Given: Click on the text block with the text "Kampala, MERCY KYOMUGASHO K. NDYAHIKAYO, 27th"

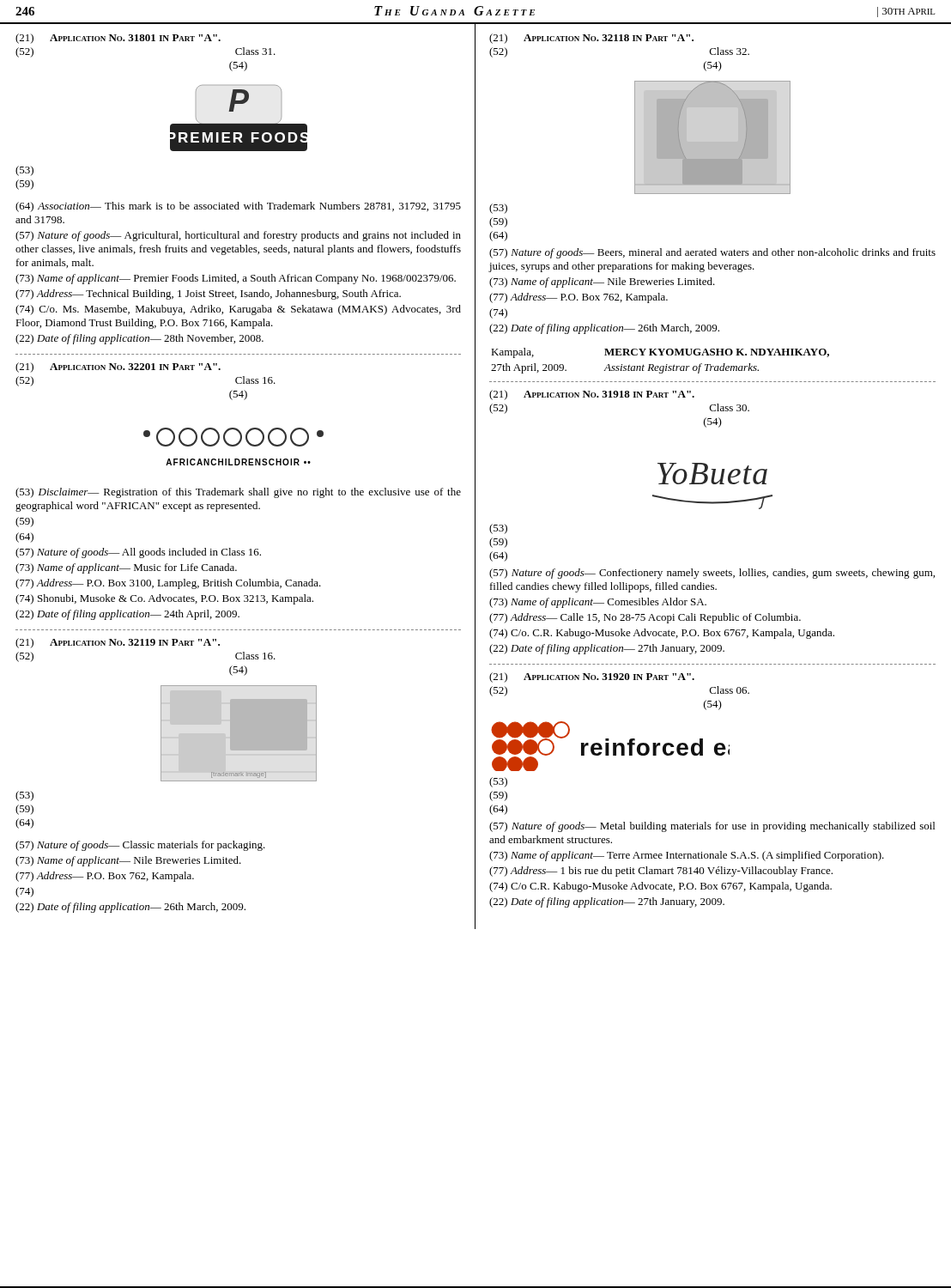Looking at the screenshot, I should coord(712,360).
